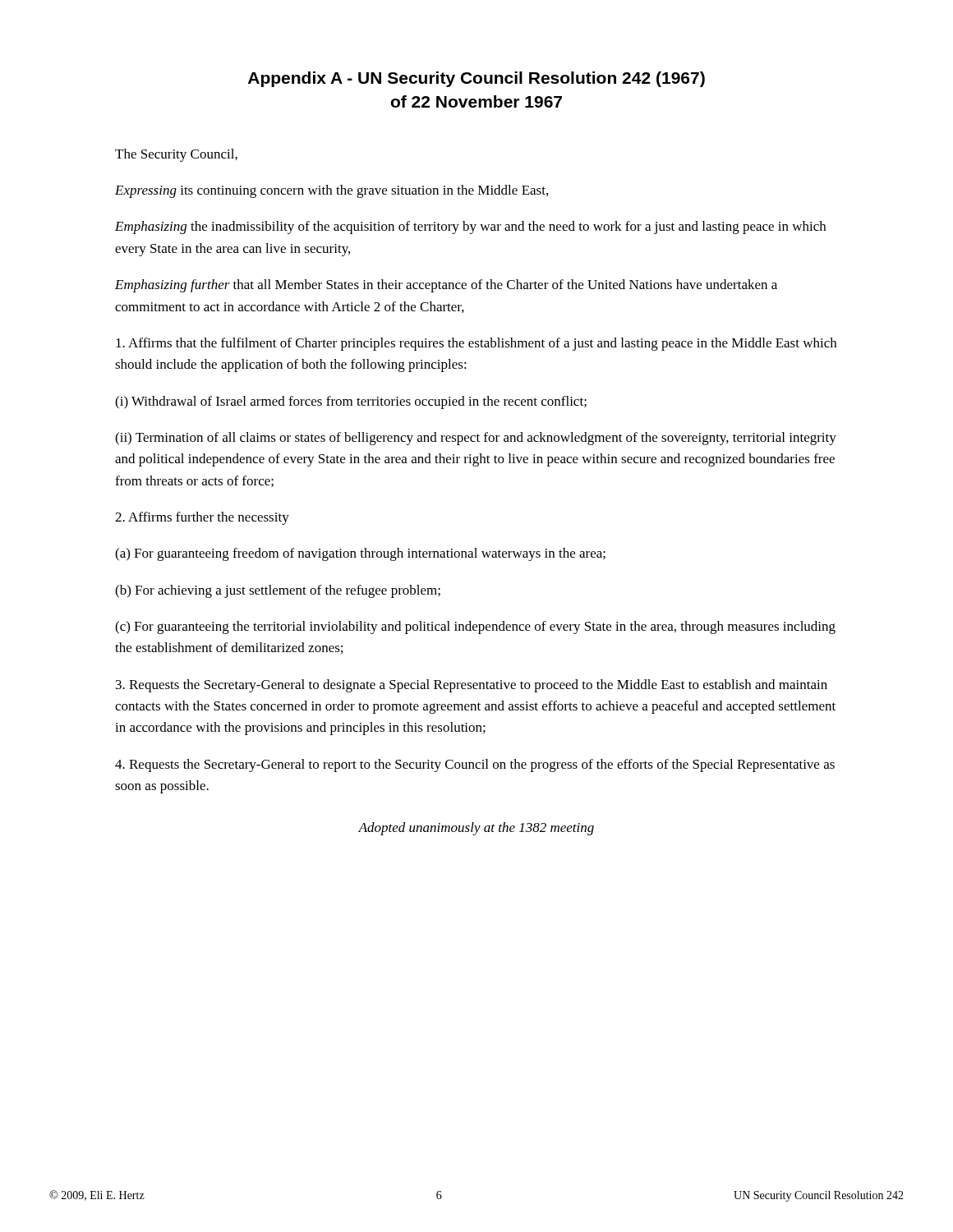Image resolution: width=953 pixels, height=1232 pixels.
Task: Click the passage that begins "Requests the Secretary-General to designate a Special Representative"
Action: pos(475,706)
